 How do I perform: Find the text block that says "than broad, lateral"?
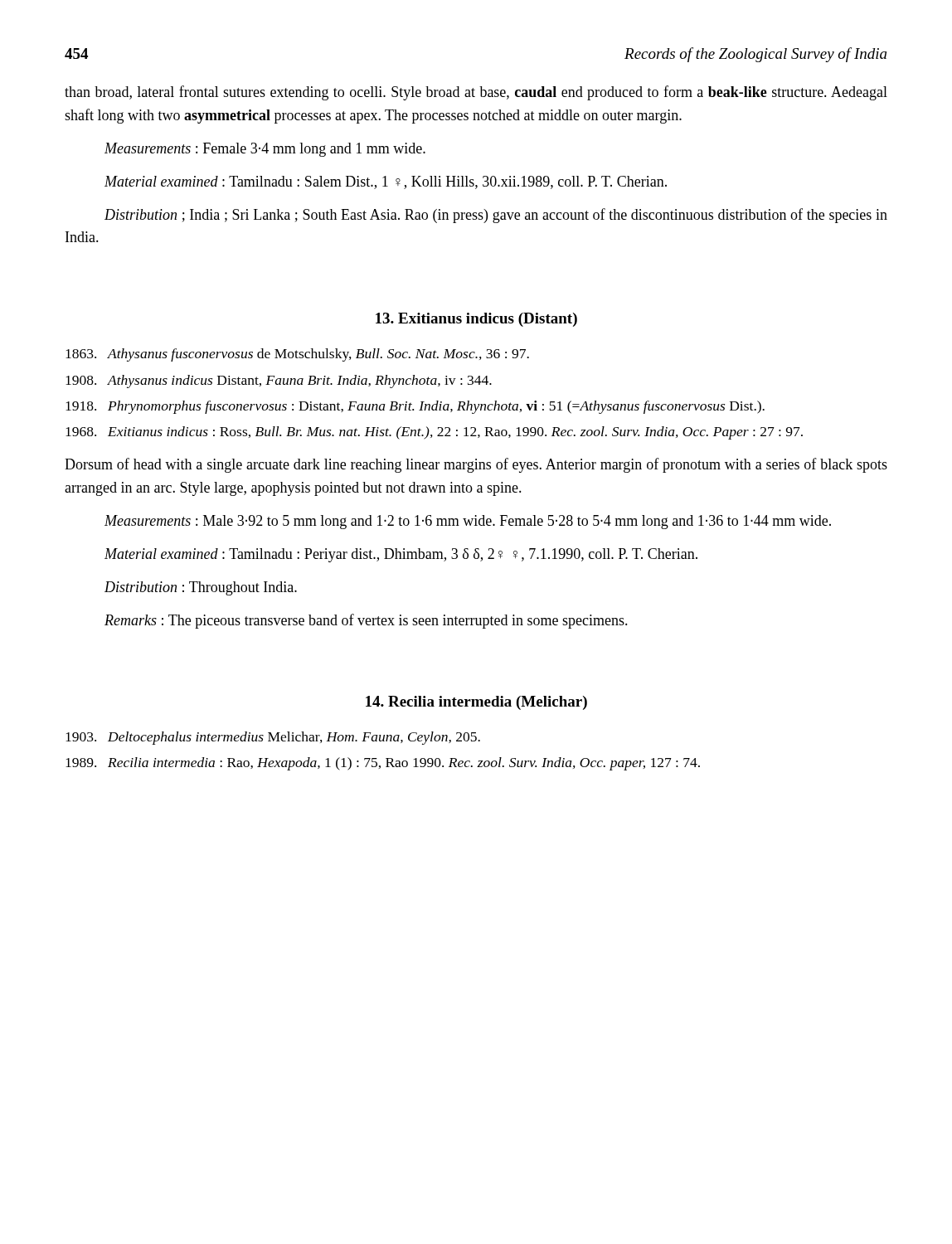[x=476, y=104]
